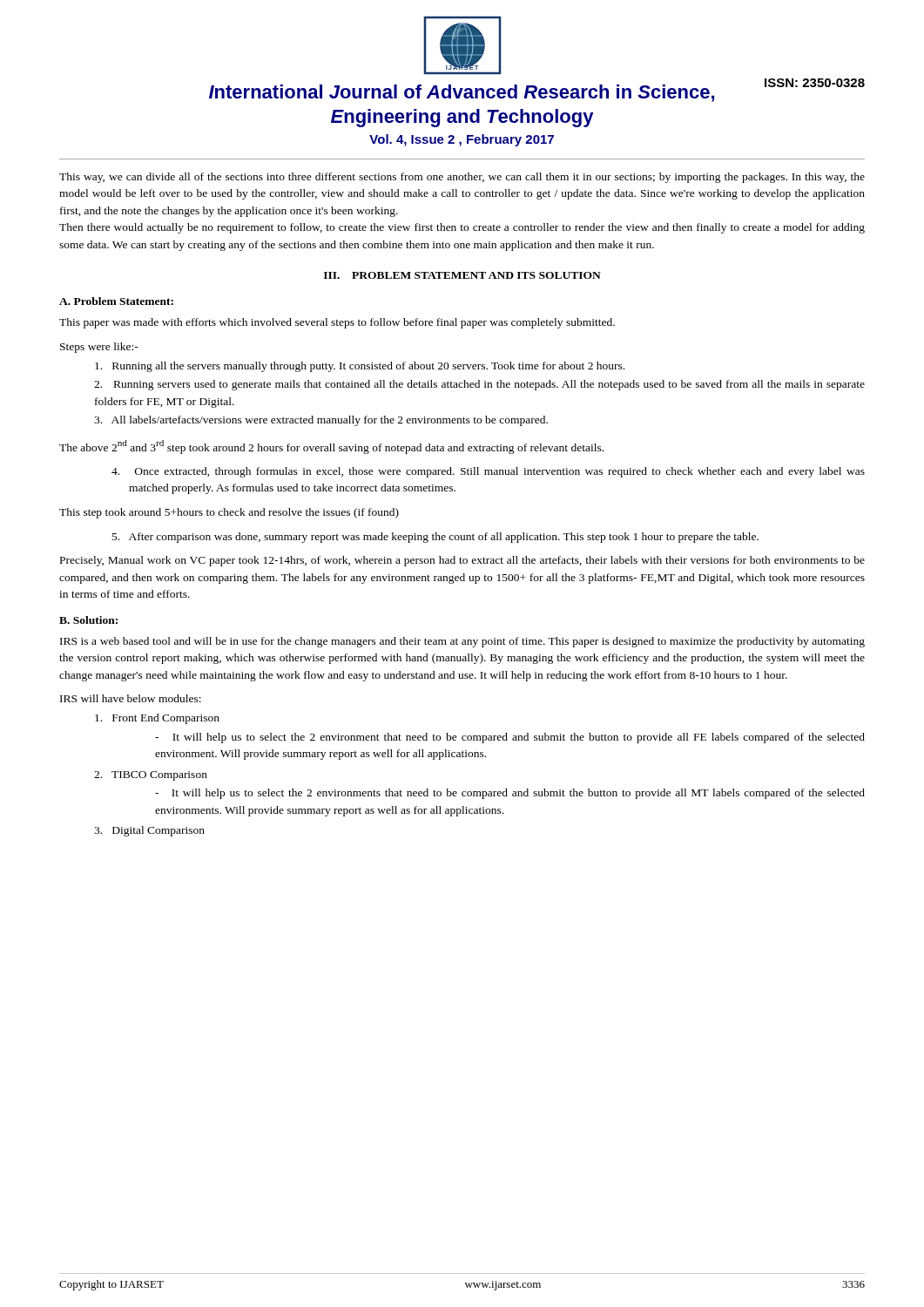Locate the logo

(462, 47)
